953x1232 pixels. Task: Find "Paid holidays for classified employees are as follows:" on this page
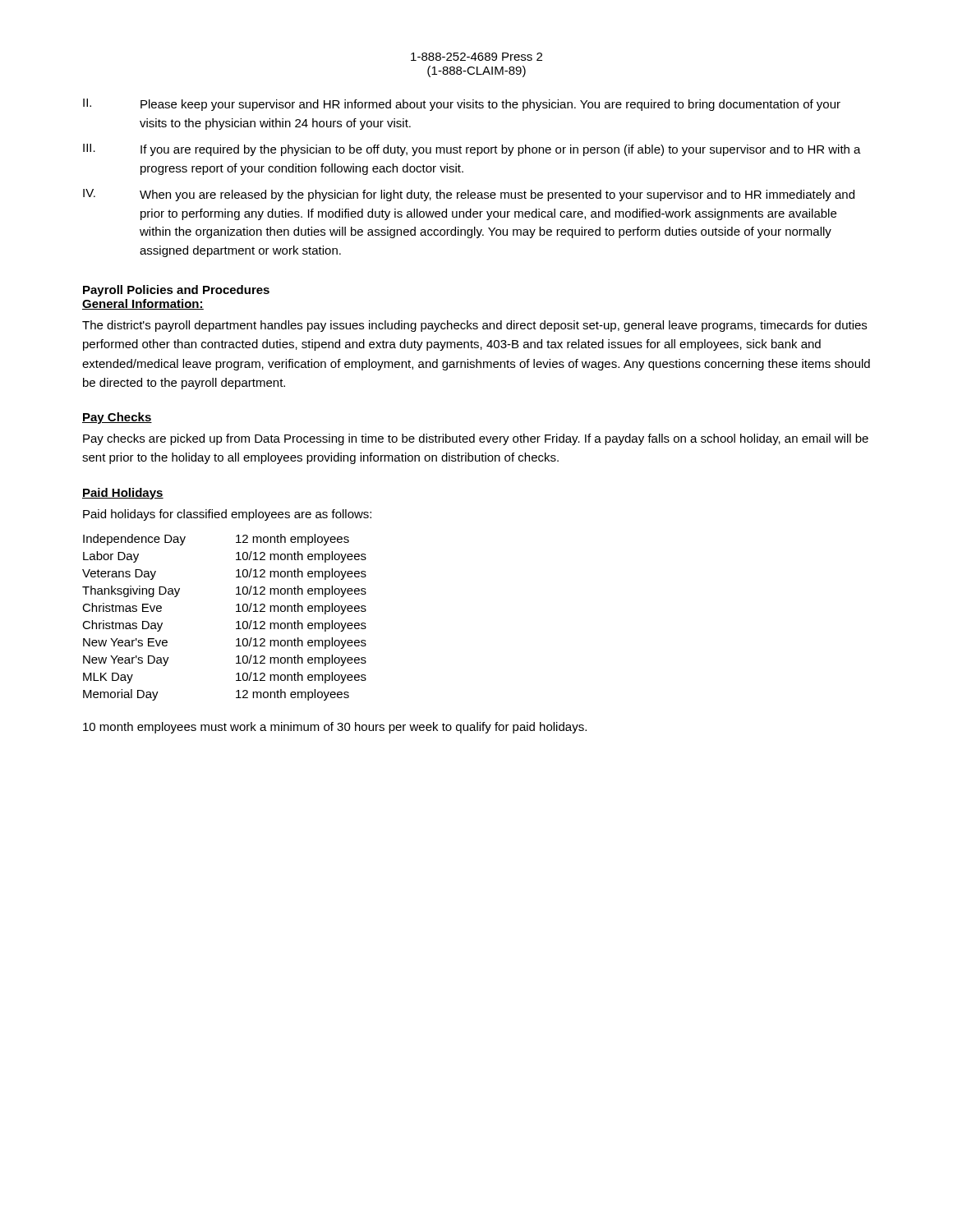point(227,513)
